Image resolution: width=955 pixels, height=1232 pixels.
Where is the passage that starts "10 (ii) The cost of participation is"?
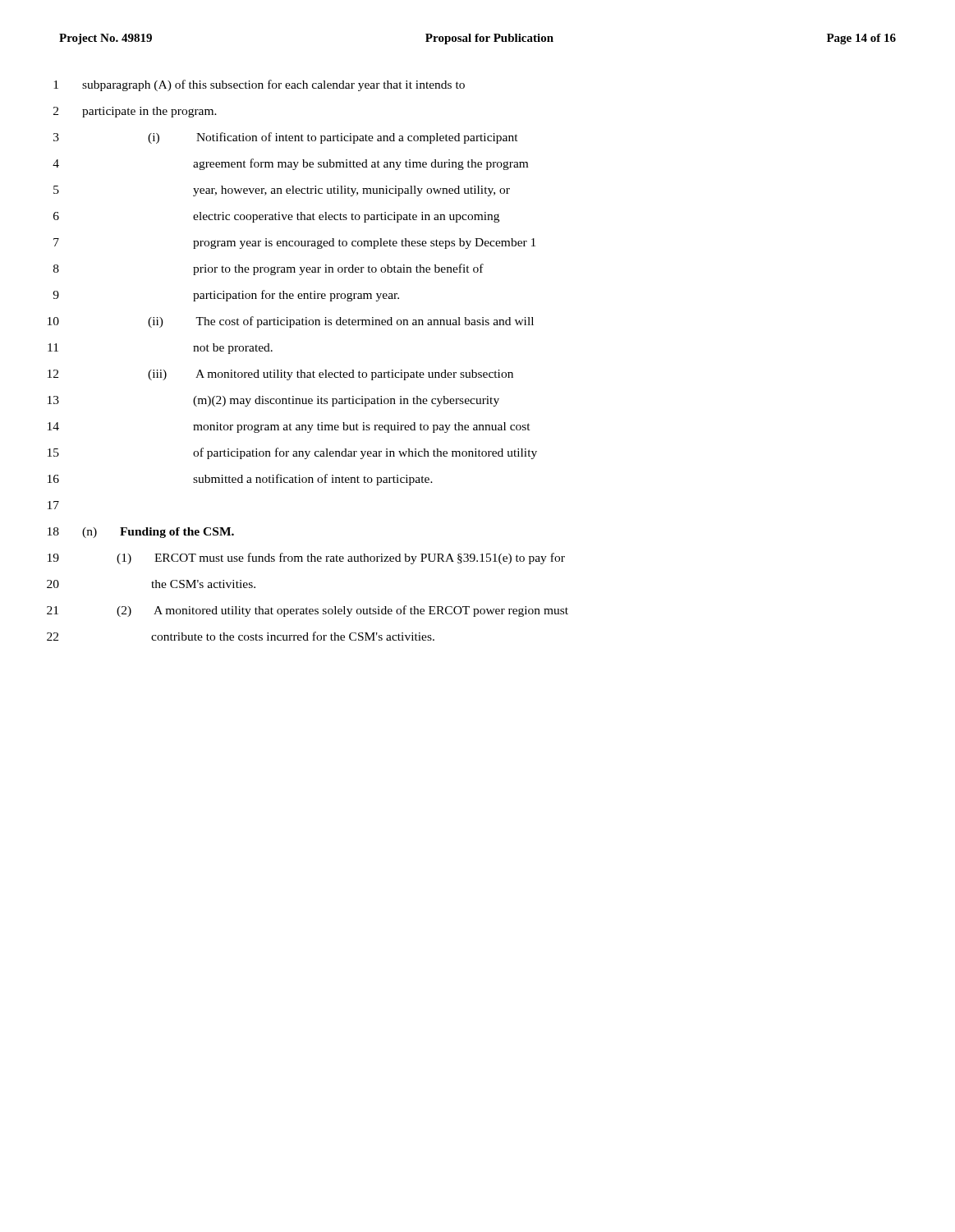[x=478, y=321]
